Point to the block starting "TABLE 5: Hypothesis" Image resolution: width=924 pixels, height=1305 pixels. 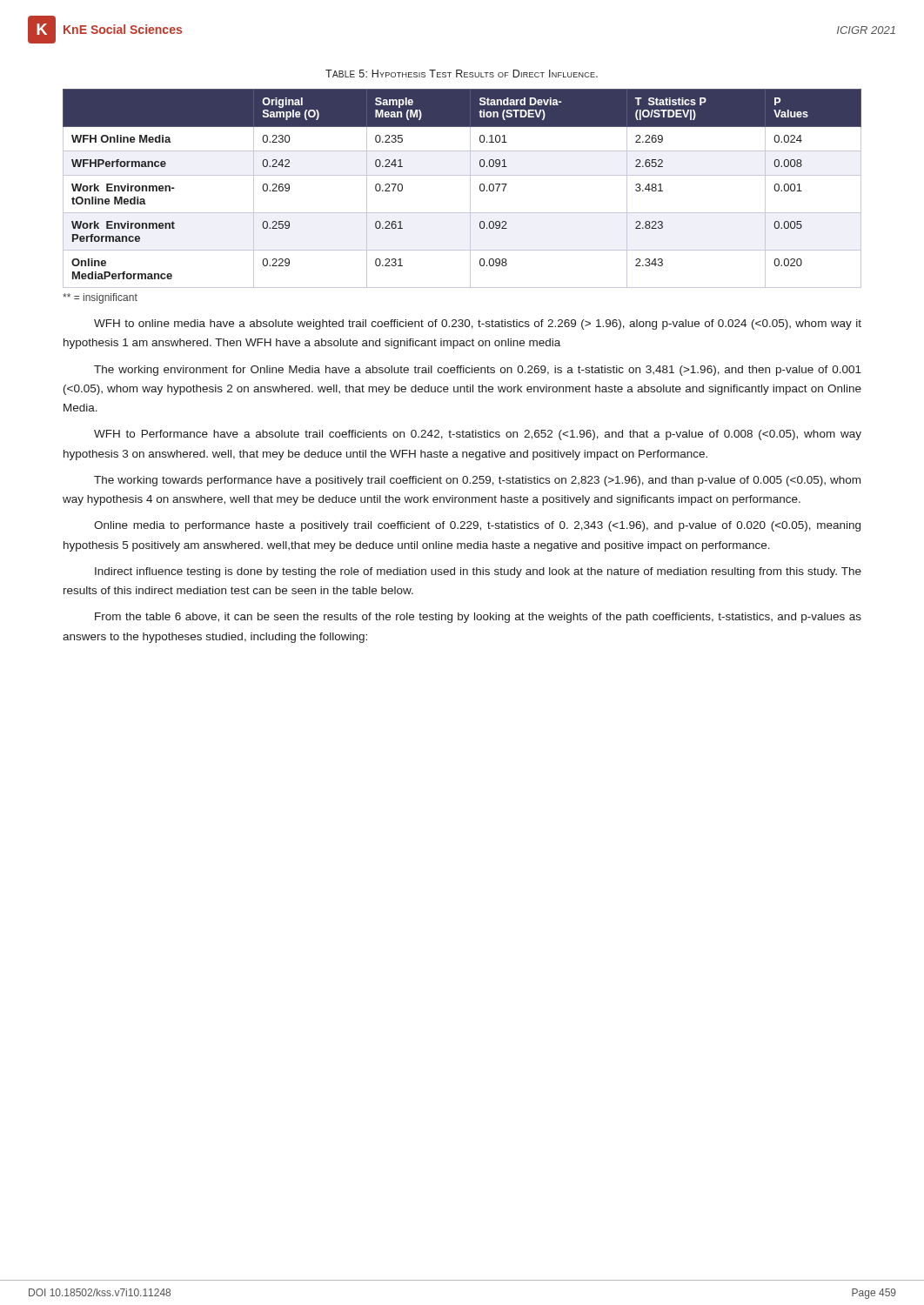(462, 74)
